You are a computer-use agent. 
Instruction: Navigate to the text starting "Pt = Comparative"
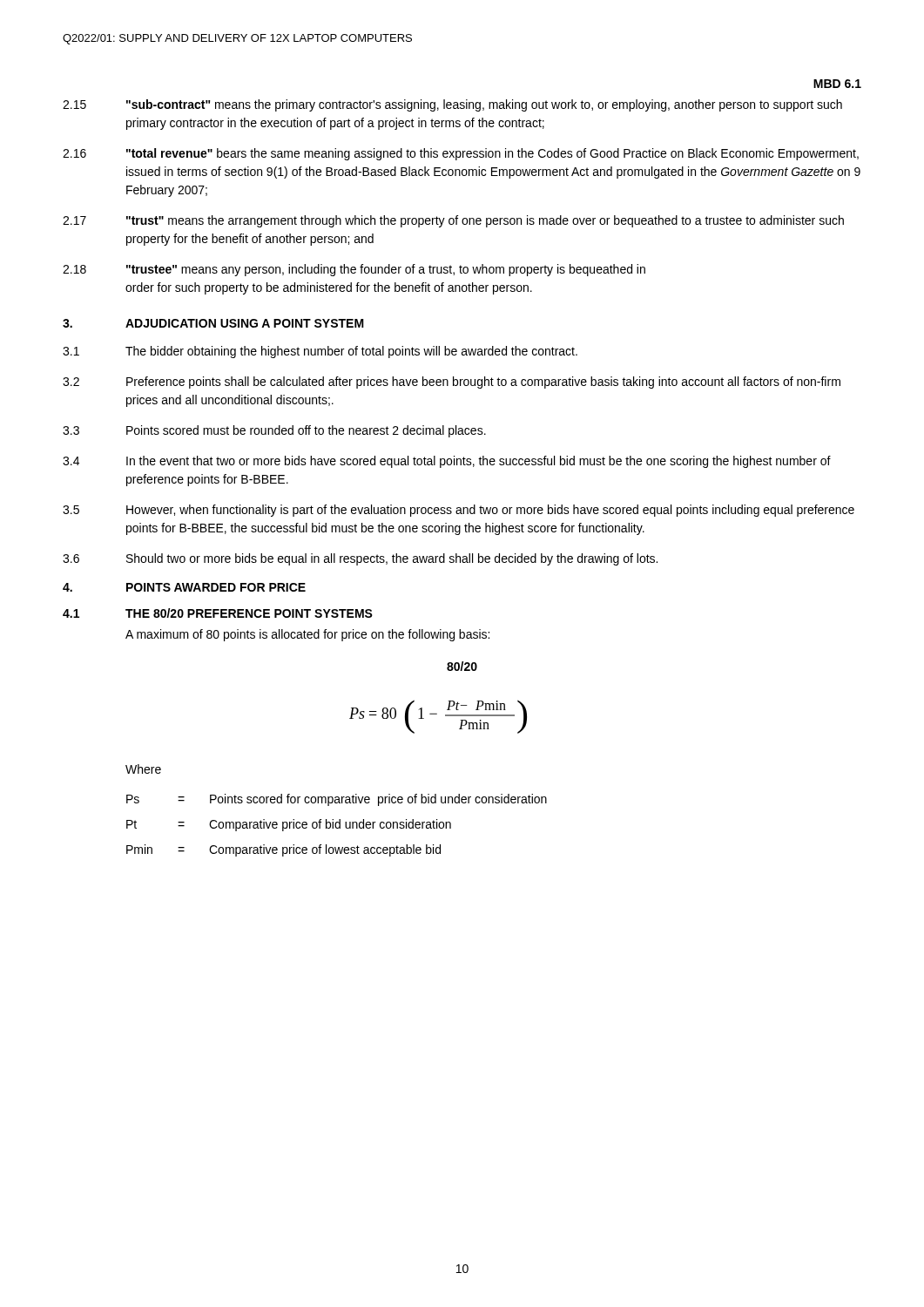(289, 825)
